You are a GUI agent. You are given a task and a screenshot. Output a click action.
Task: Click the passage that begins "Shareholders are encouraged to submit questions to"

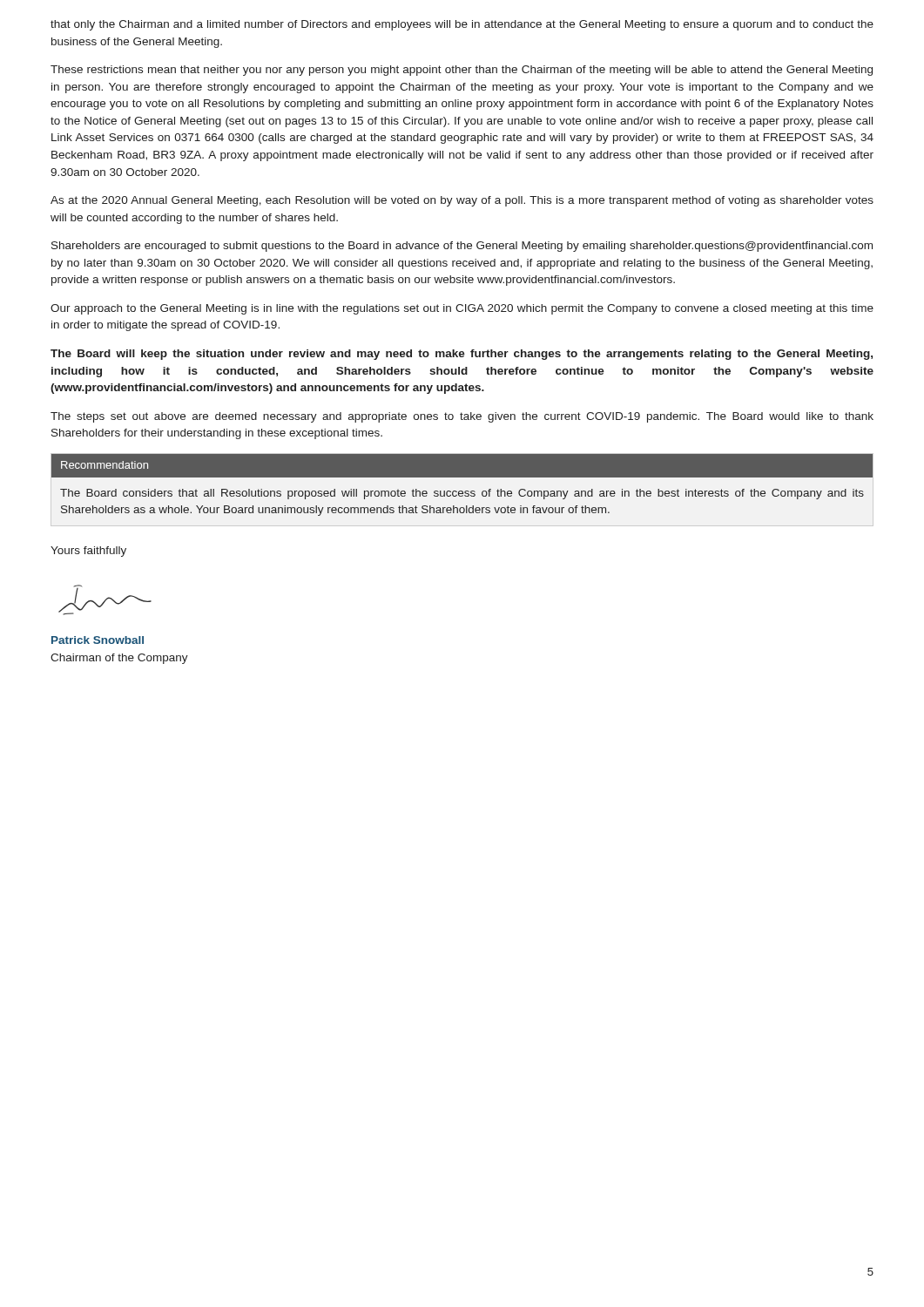(462, 263)
